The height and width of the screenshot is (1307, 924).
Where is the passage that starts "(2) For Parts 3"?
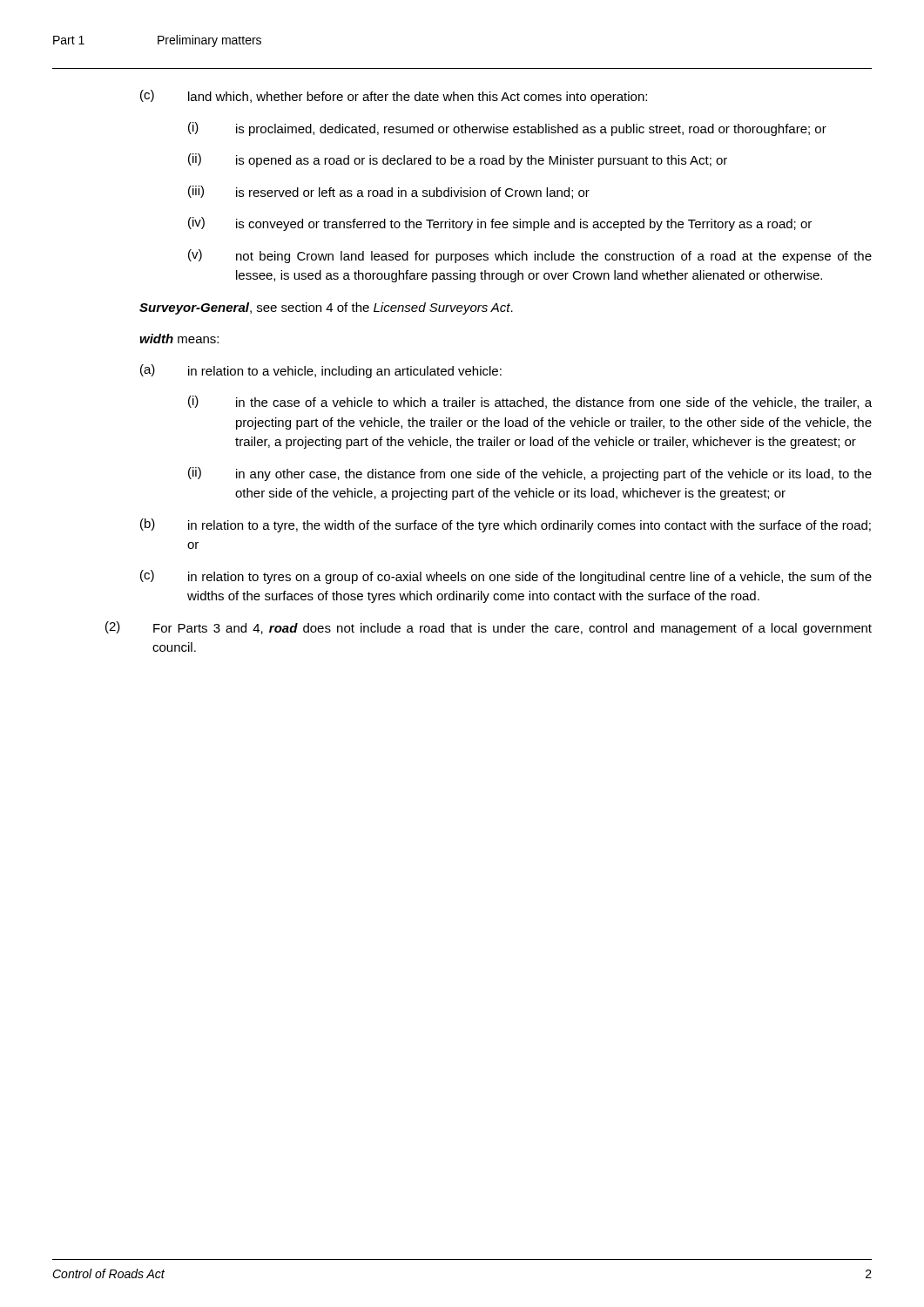tap(488, 638)
